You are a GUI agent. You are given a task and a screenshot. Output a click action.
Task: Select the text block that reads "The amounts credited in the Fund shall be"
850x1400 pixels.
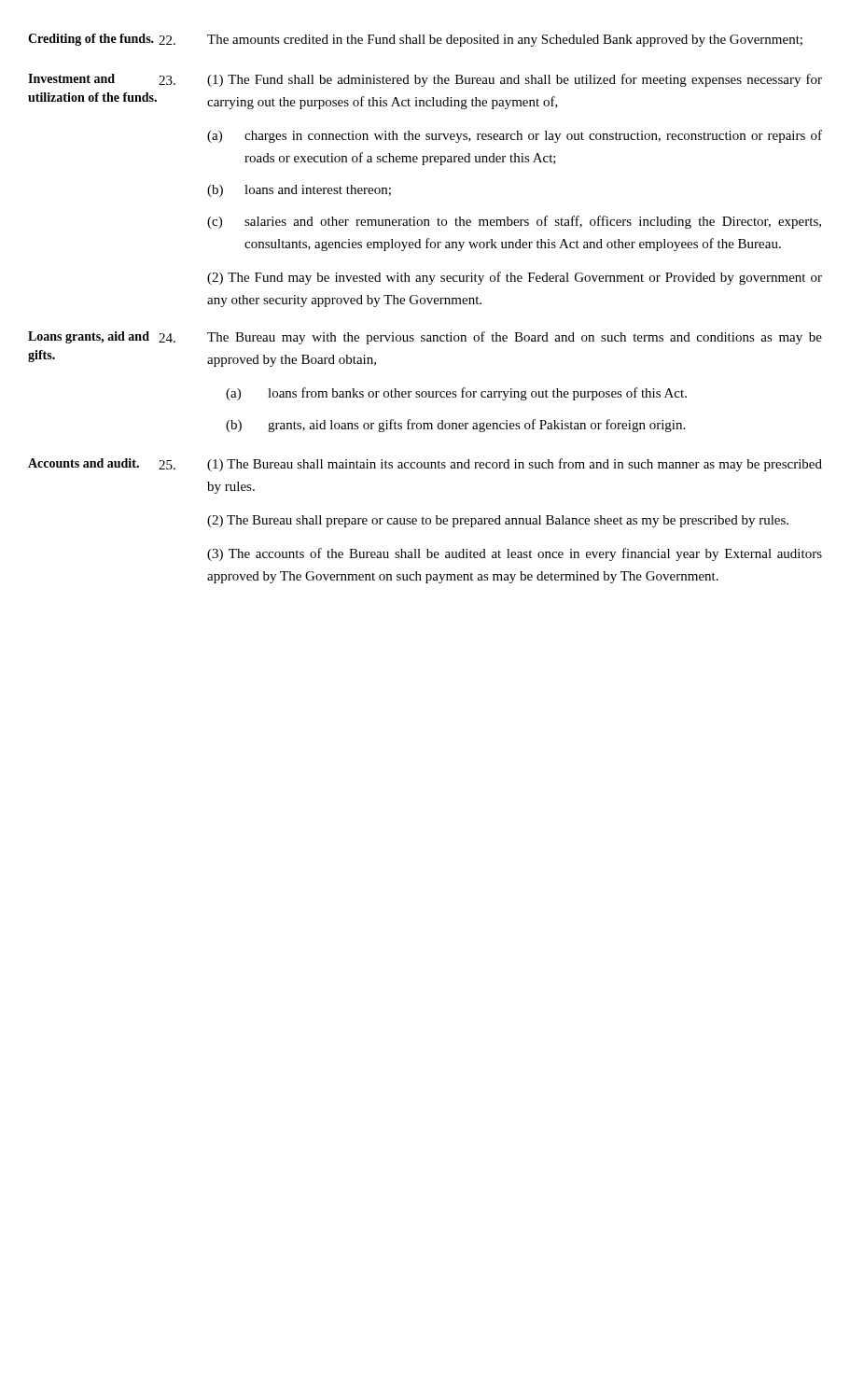(505, 39)
